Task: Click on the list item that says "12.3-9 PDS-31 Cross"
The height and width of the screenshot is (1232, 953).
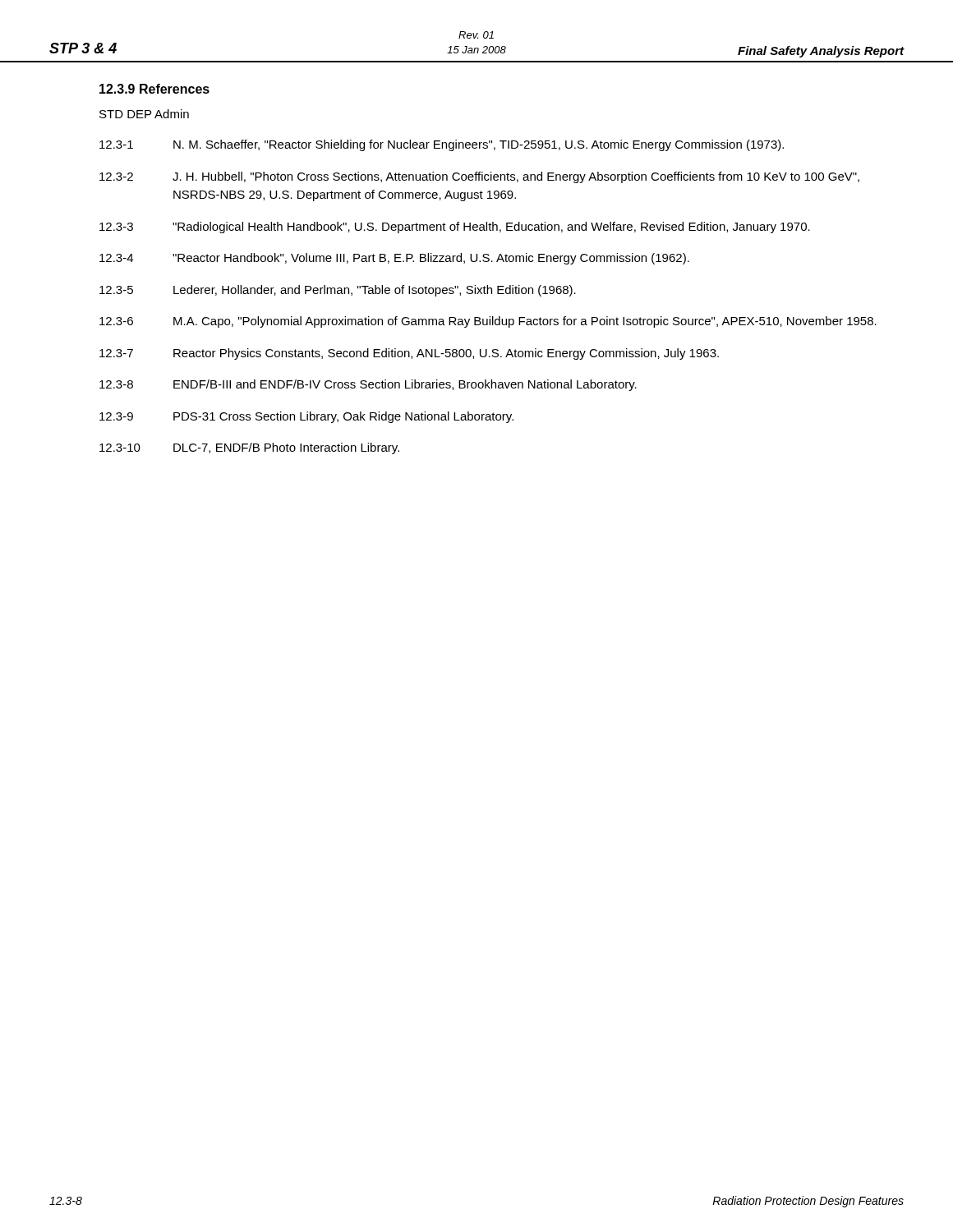Action: click(x=493, y=416)
